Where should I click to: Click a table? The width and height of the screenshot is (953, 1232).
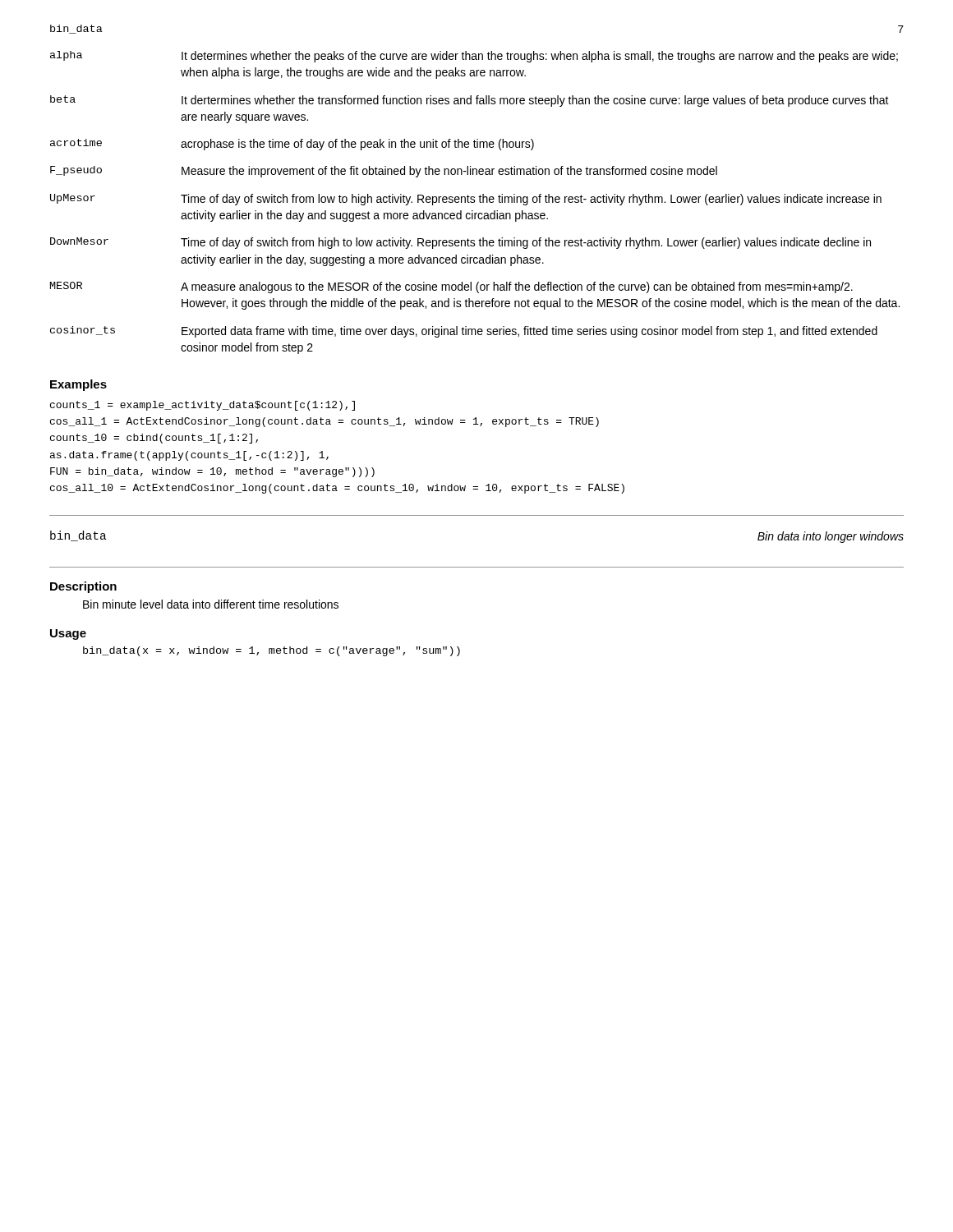(476, 536)
